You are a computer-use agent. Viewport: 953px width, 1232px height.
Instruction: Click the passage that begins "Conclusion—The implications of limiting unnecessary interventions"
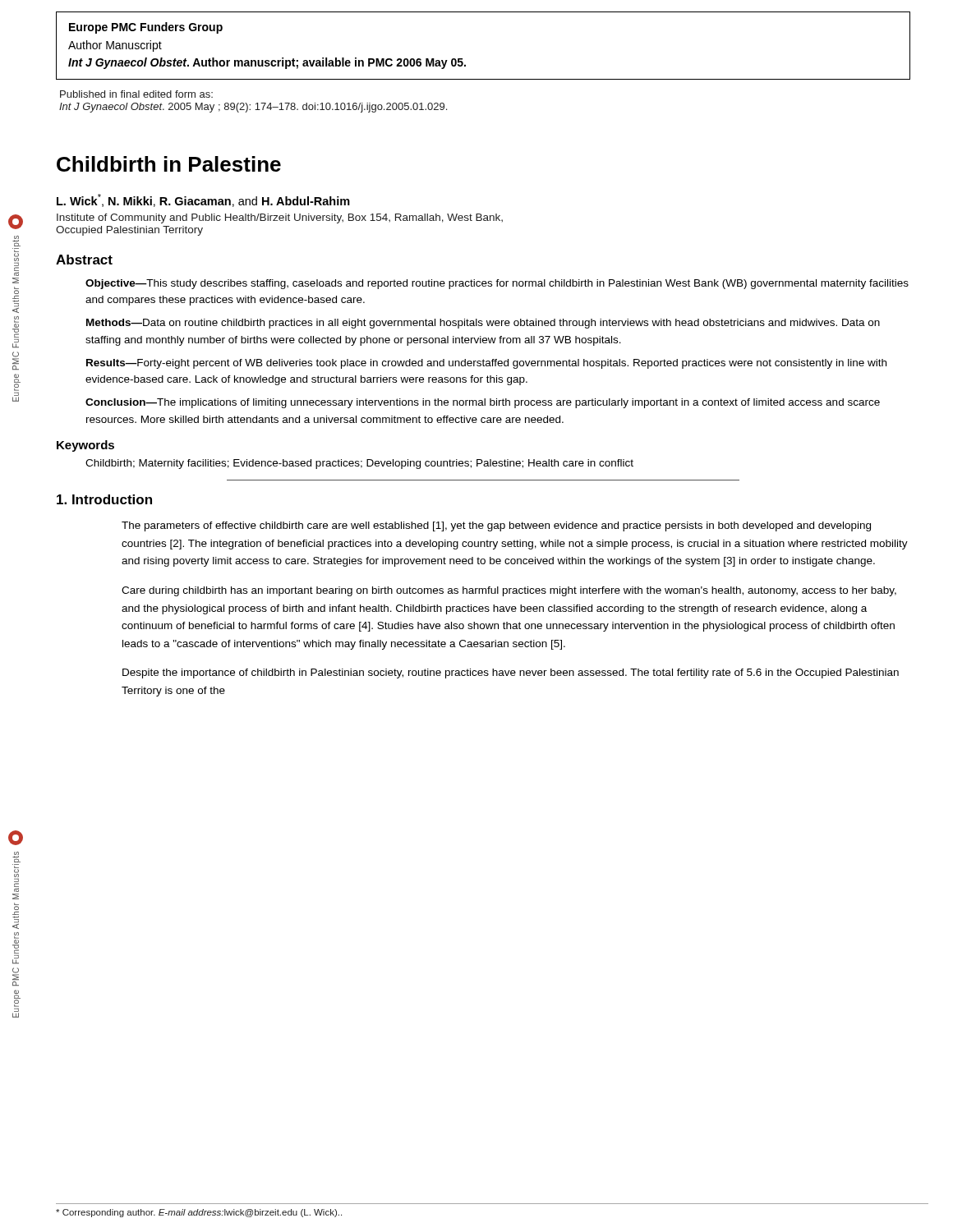483,411
